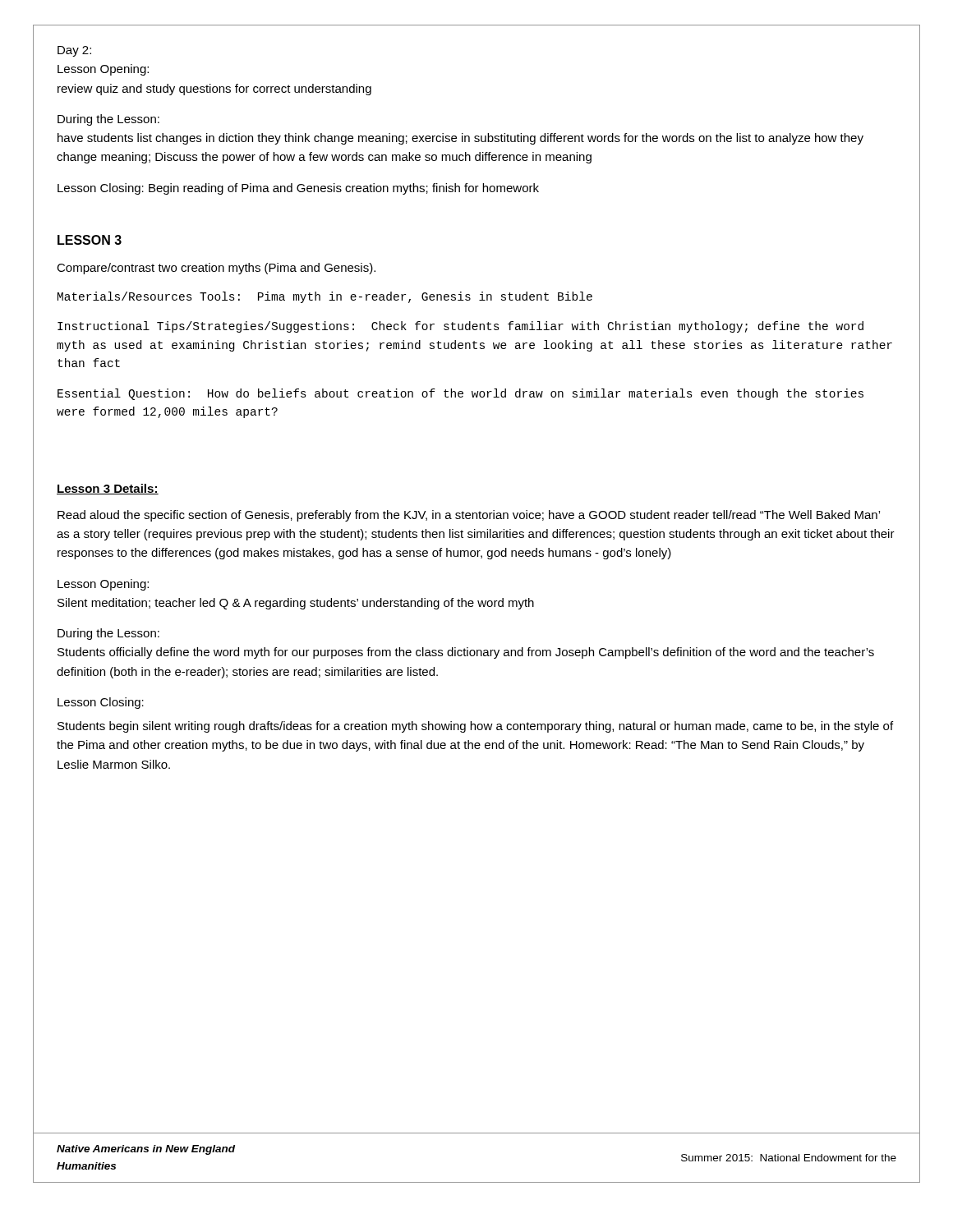Select the passage starting "Lesson Opening: Silent meditation; teacher led Q &"

tap(476, 593)
